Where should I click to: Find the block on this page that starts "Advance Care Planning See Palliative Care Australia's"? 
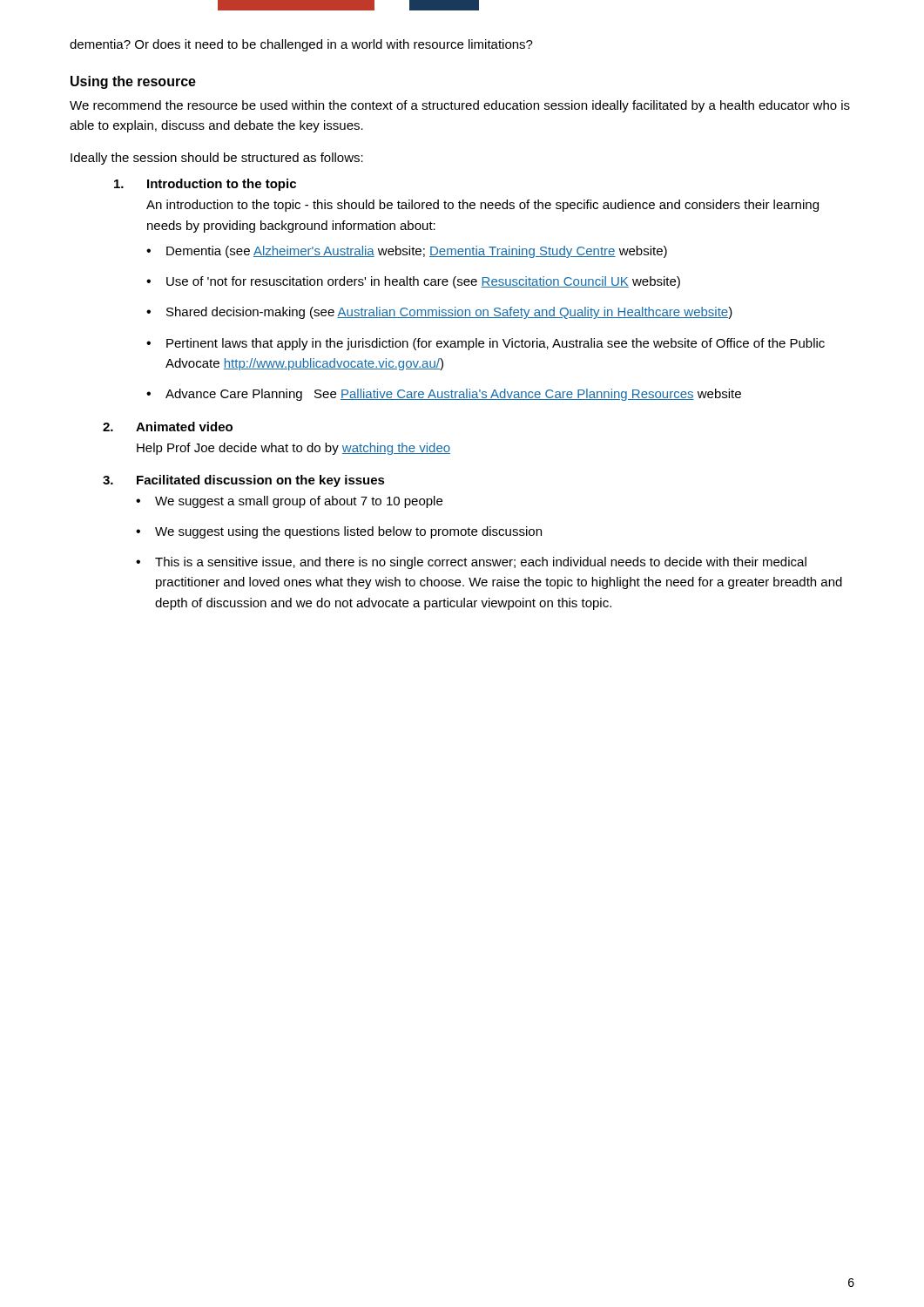tap(454, 393)
